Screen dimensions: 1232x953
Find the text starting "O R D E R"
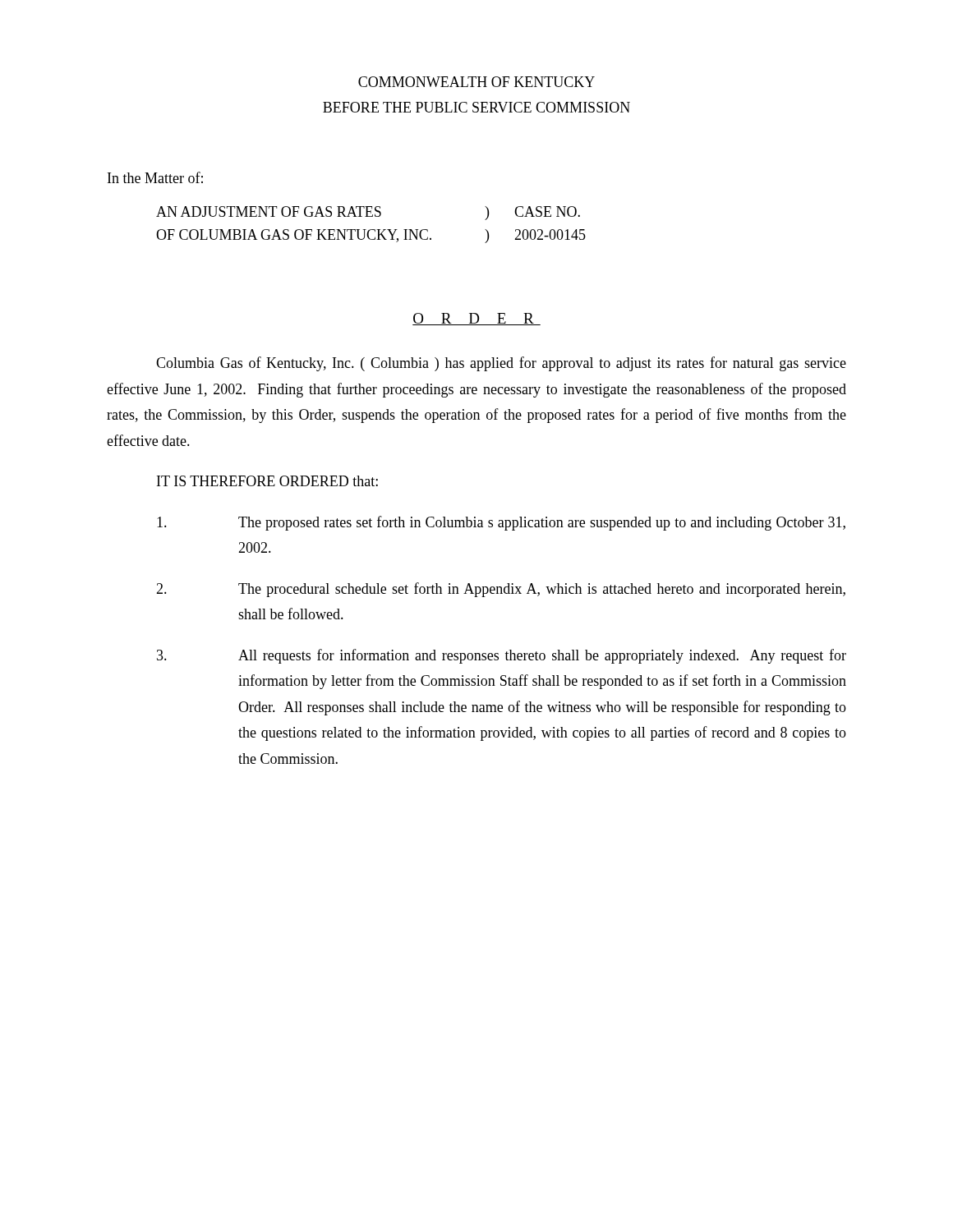(476, 318)
